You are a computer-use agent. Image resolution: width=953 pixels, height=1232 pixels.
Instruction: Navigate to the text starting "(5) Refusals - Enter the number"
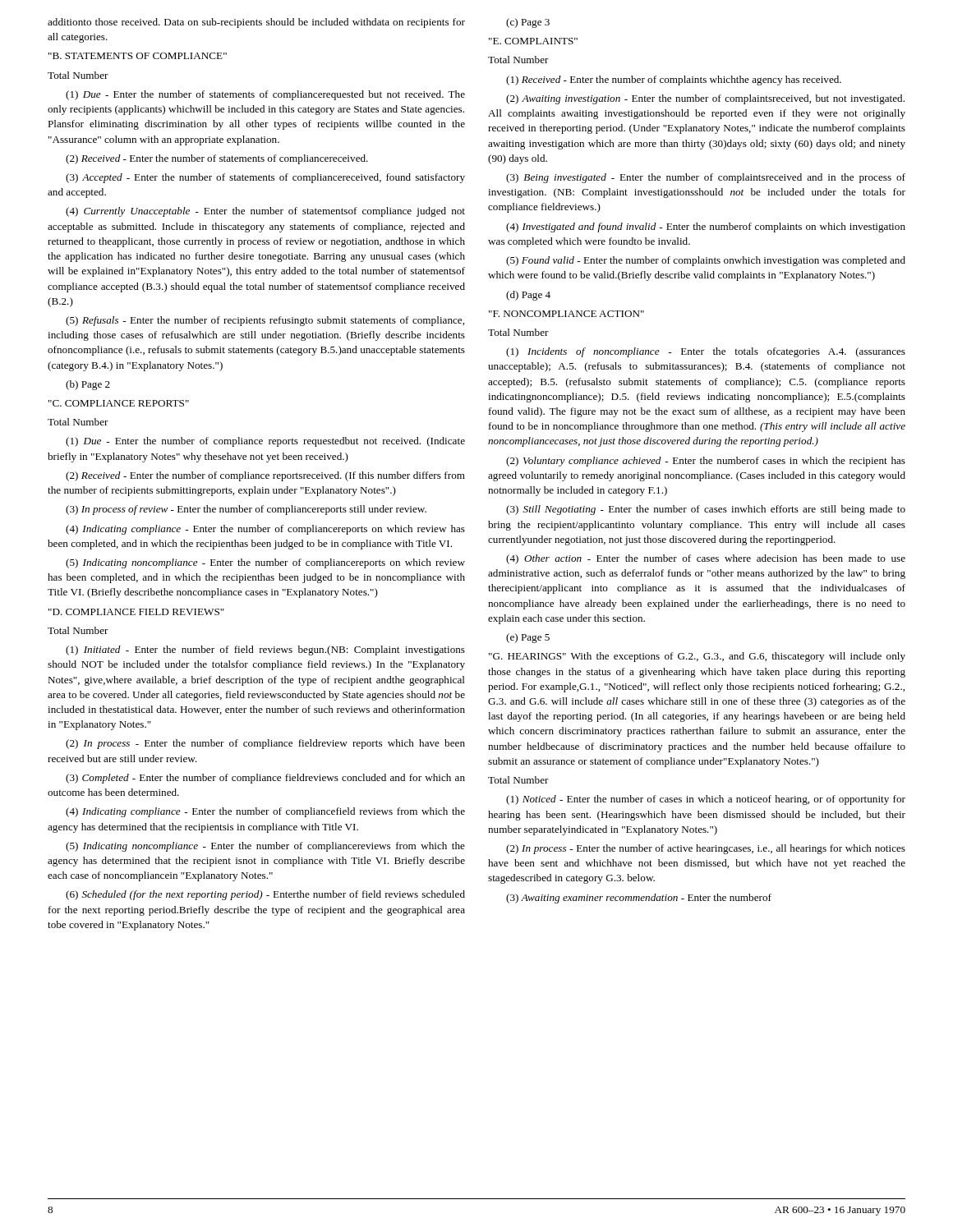[x=256, y=343]
